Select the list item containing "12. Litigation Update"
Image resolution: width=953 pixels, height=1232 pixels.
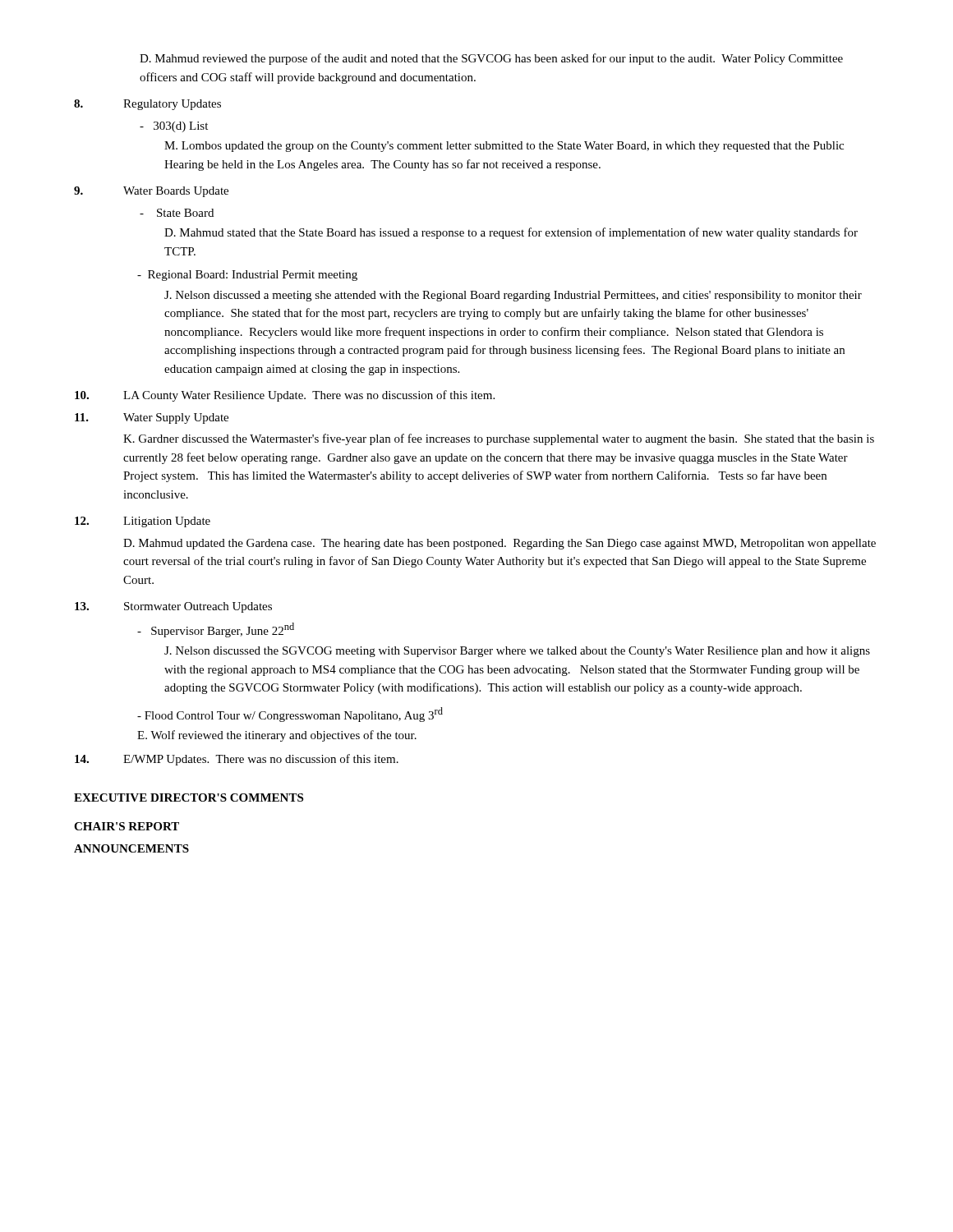coord(143,522)
